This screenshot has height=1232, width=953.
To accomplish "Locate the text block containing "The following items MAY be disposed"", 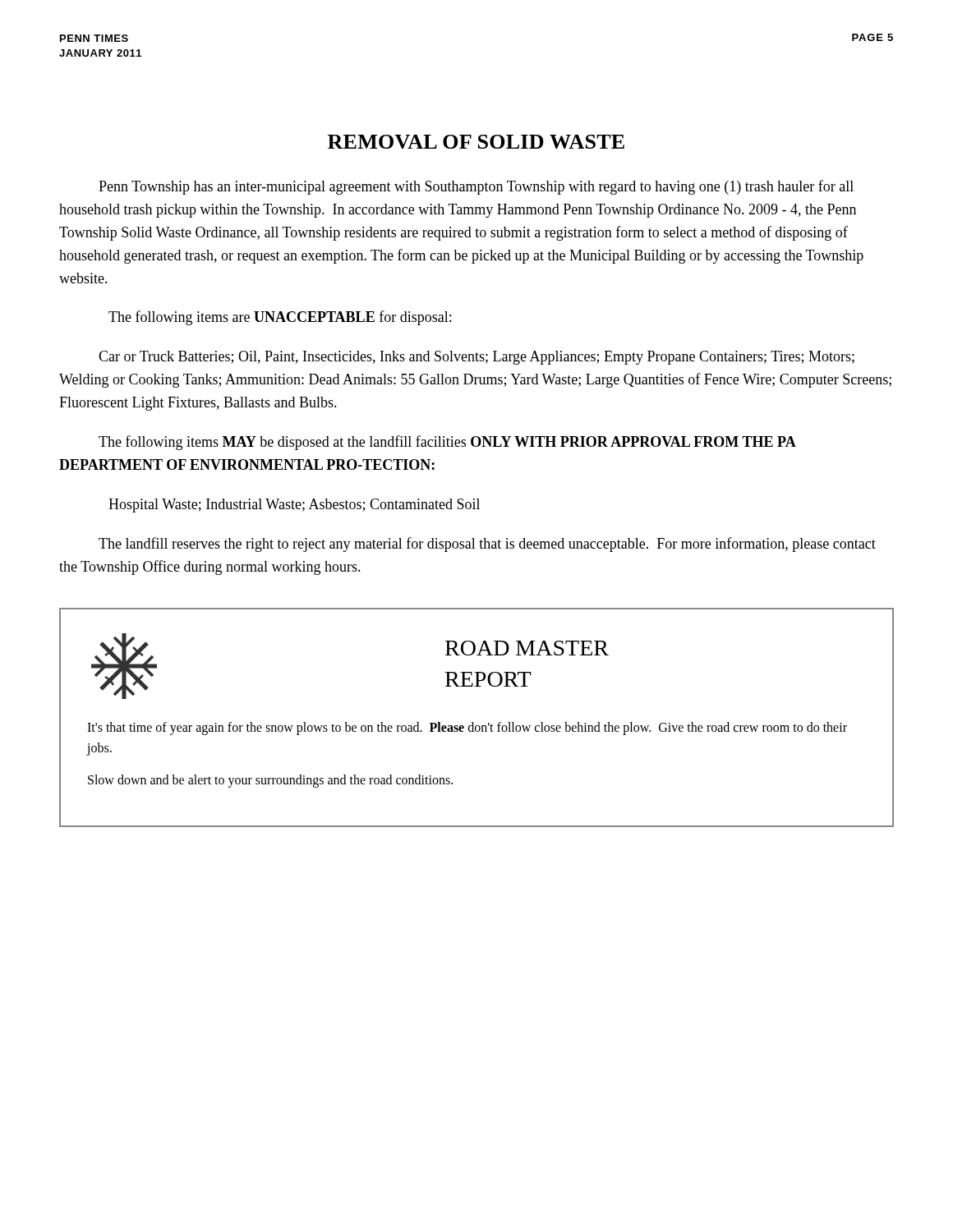I will click(x=427, y=453).
